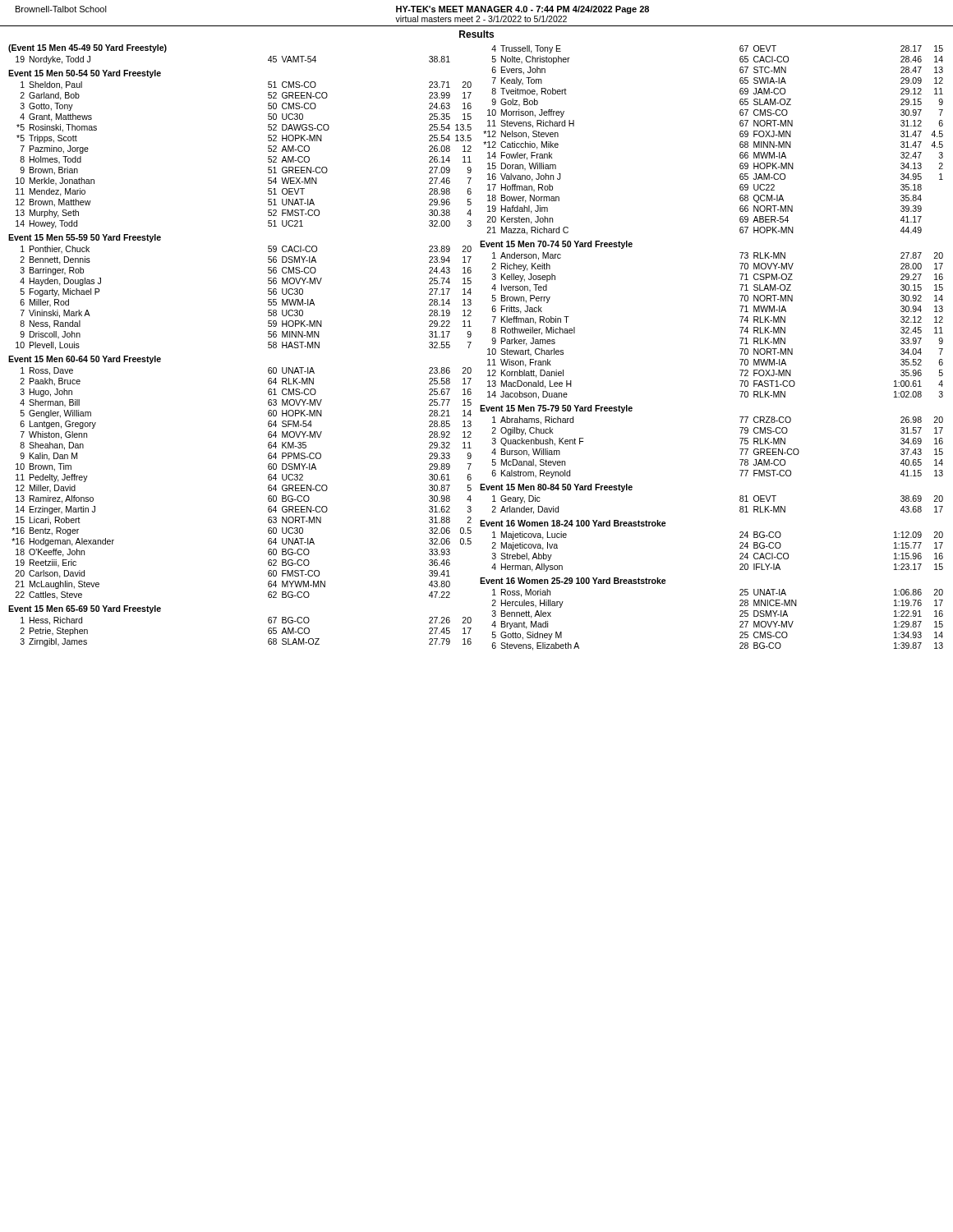Locate the table with the text "Petrie, Stephen"

pyautogui.click(x=241, y=630)
